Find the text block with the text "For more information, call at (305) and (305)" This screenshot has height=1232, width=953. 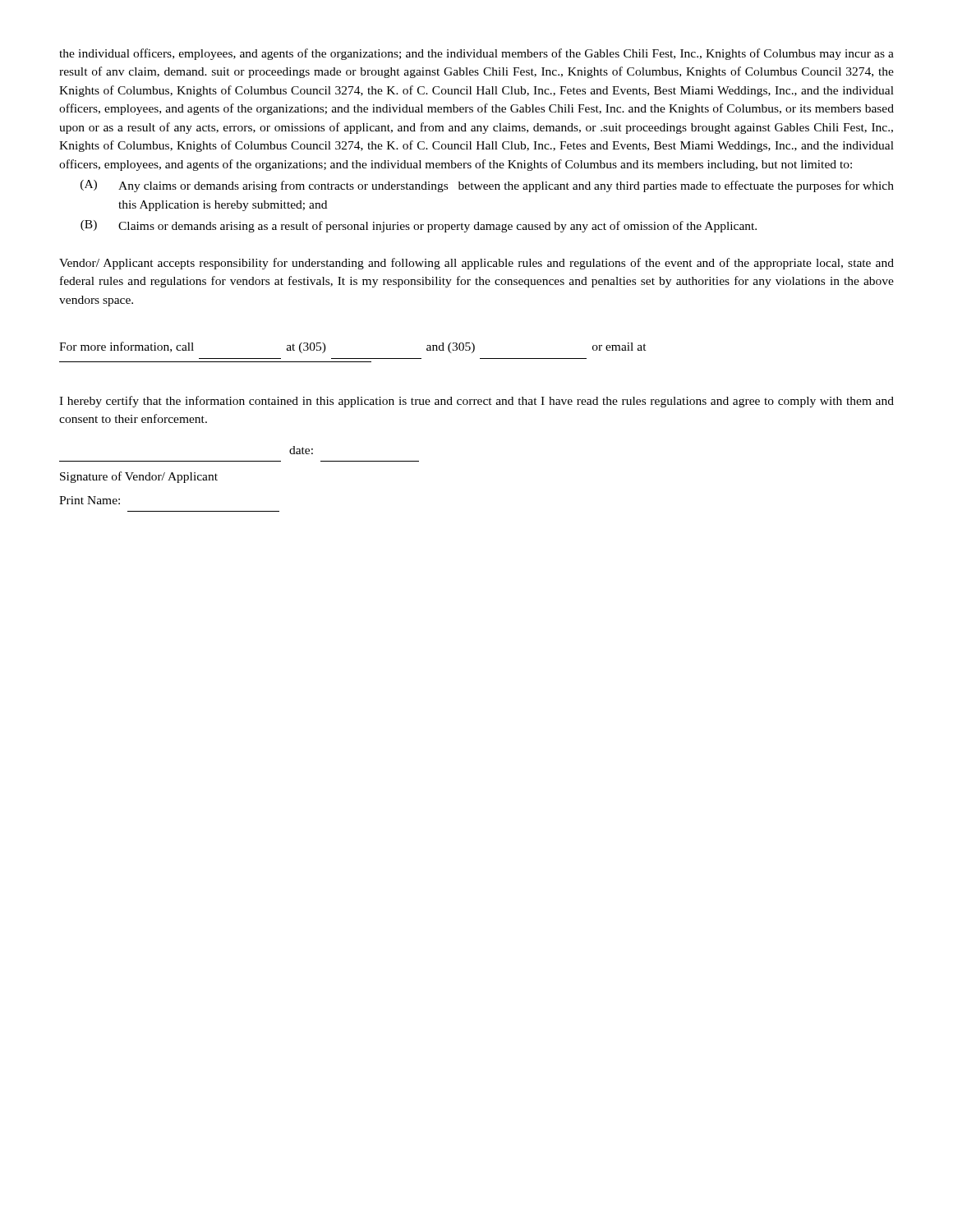132,347
